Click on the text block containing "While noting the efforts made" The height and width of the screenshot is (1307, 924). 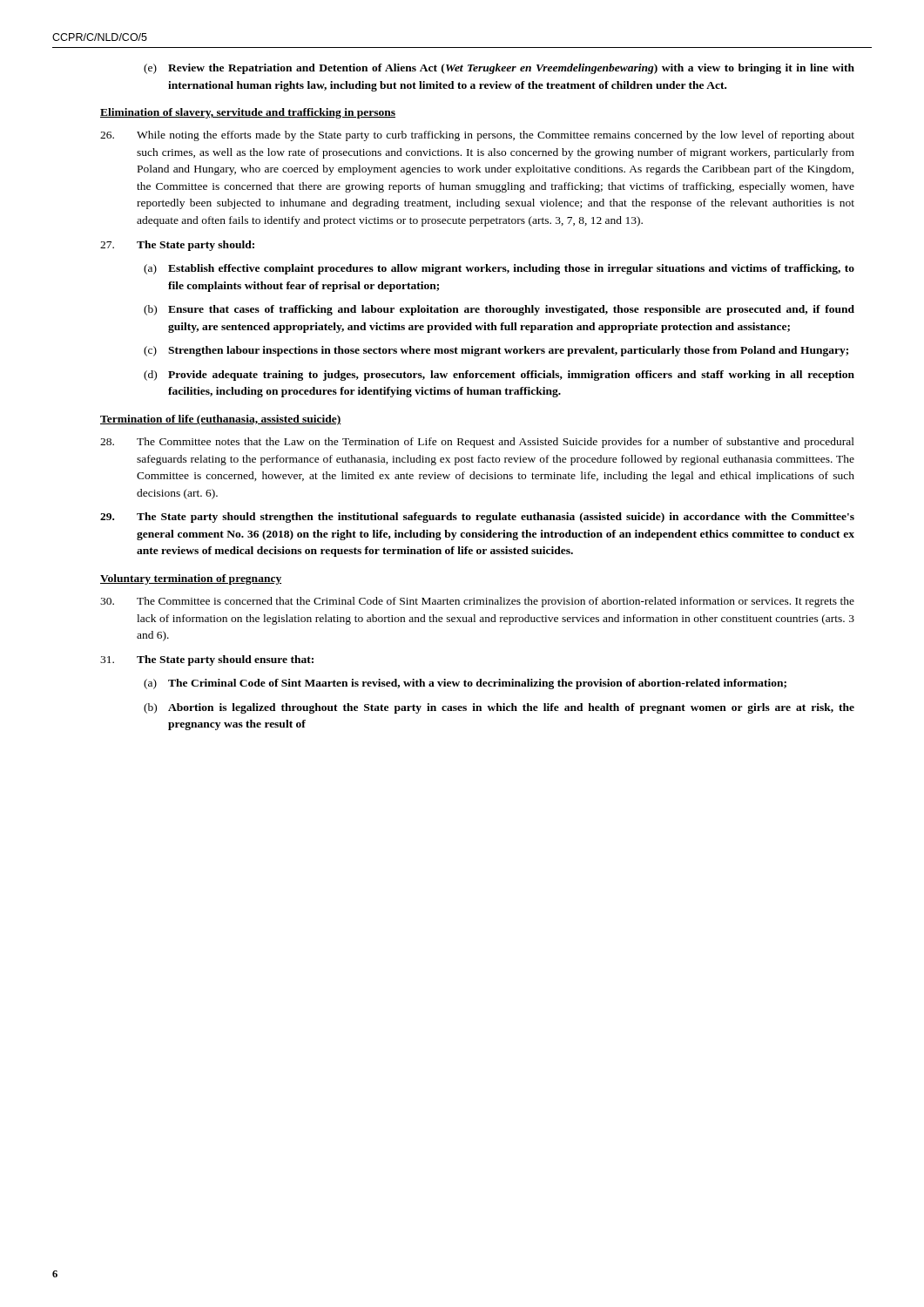coord(477,178)
